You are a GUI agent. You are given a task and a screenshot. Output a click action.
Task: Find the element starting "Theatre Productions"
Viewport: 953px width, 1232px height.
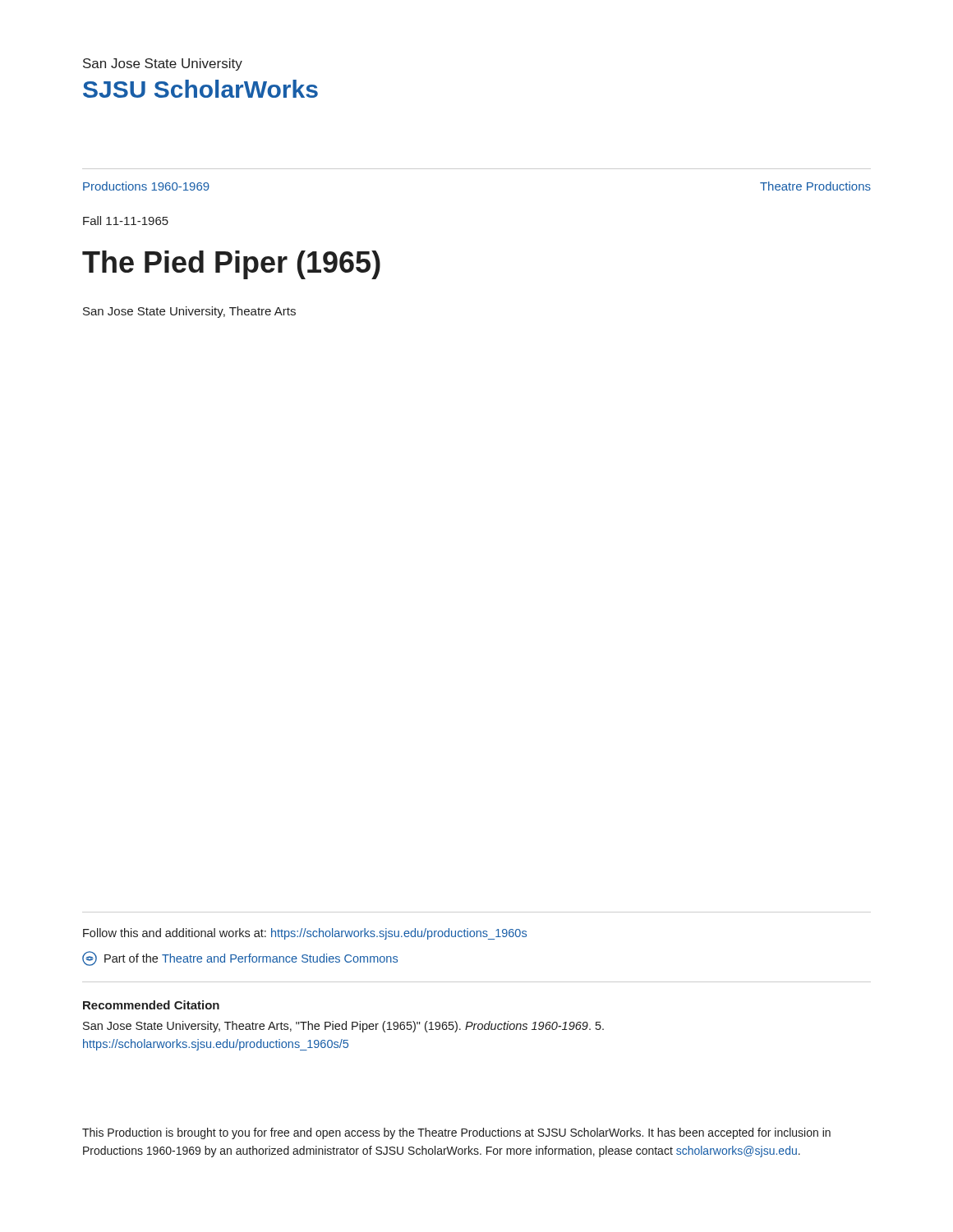(815, 186)
